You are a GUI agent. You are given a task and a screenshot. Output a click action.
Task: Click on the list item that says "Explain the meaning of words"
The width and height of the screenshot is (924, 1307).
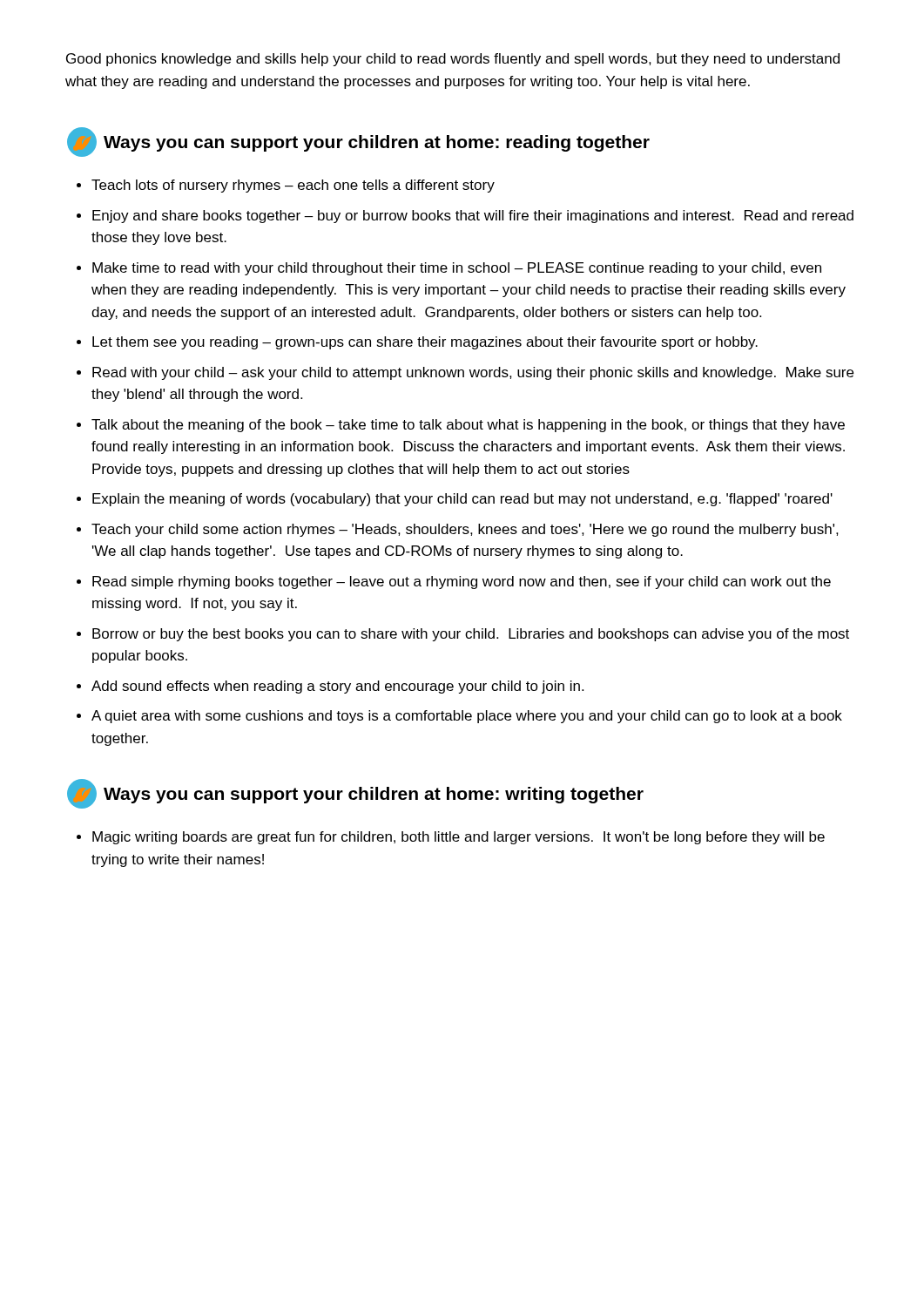(x=462, y=499)
